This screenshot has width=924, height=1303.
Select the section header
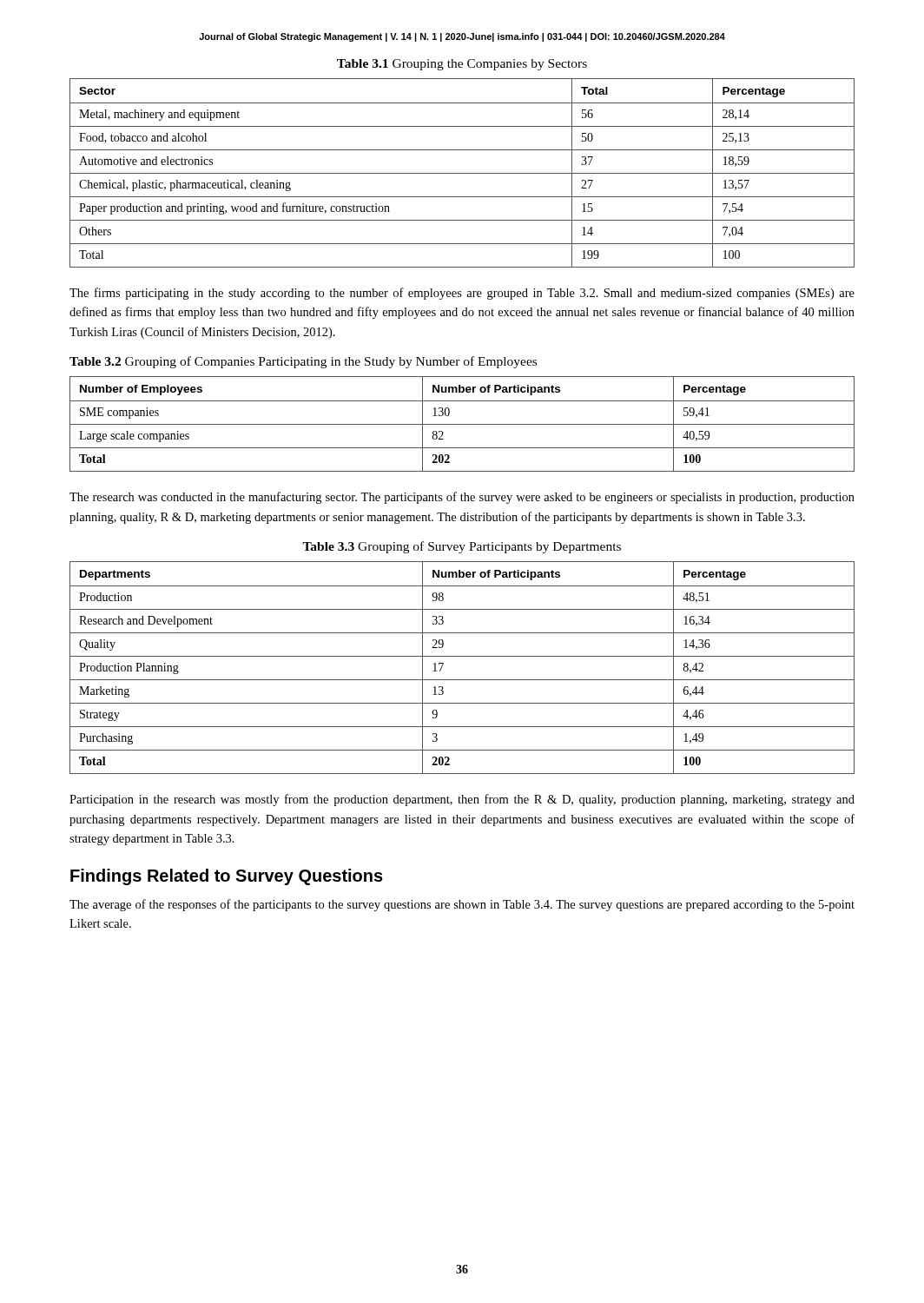[226, 875]
